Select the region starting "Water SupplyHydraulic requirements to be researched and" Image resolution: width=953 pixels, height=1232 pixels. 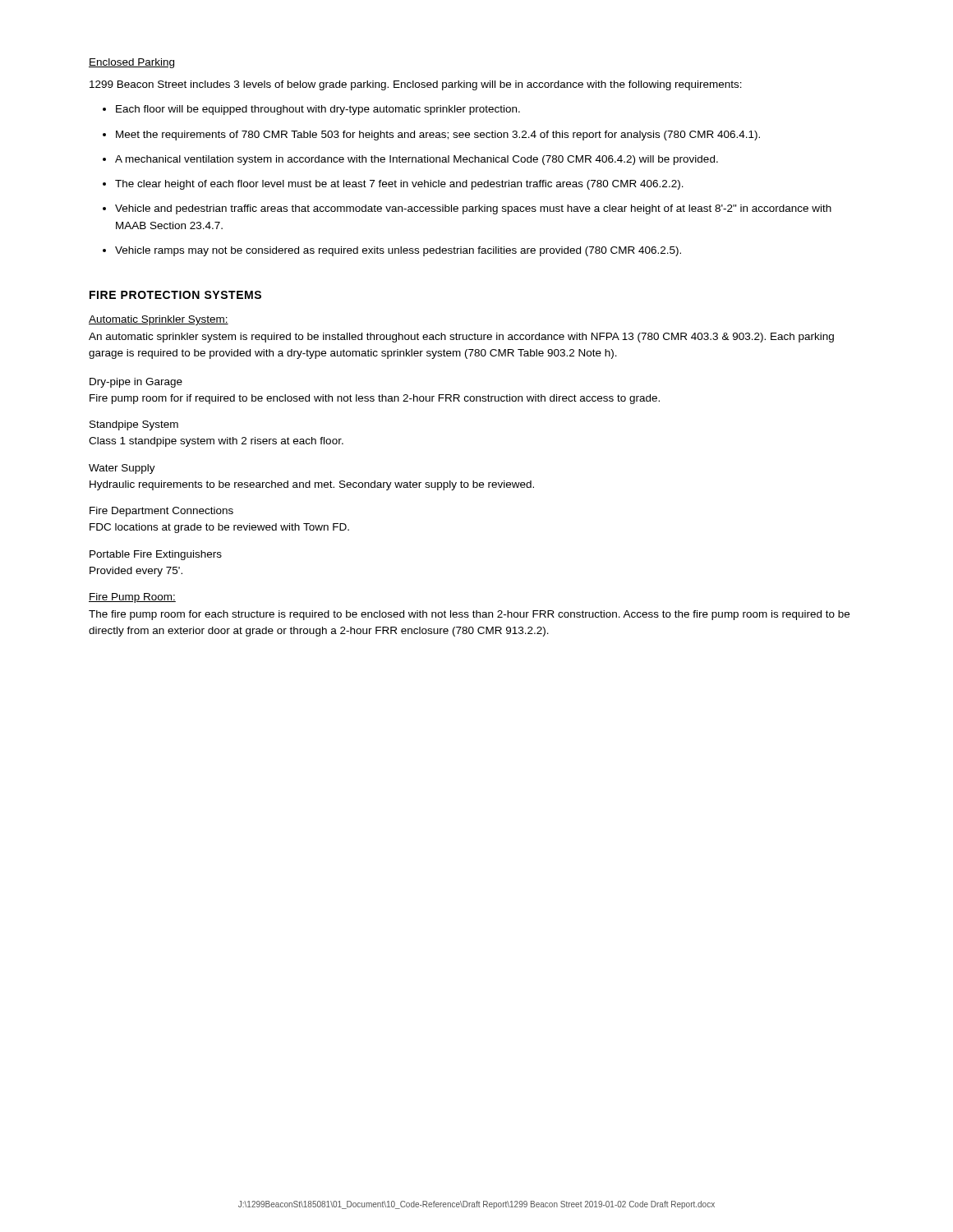pos(476,475)
